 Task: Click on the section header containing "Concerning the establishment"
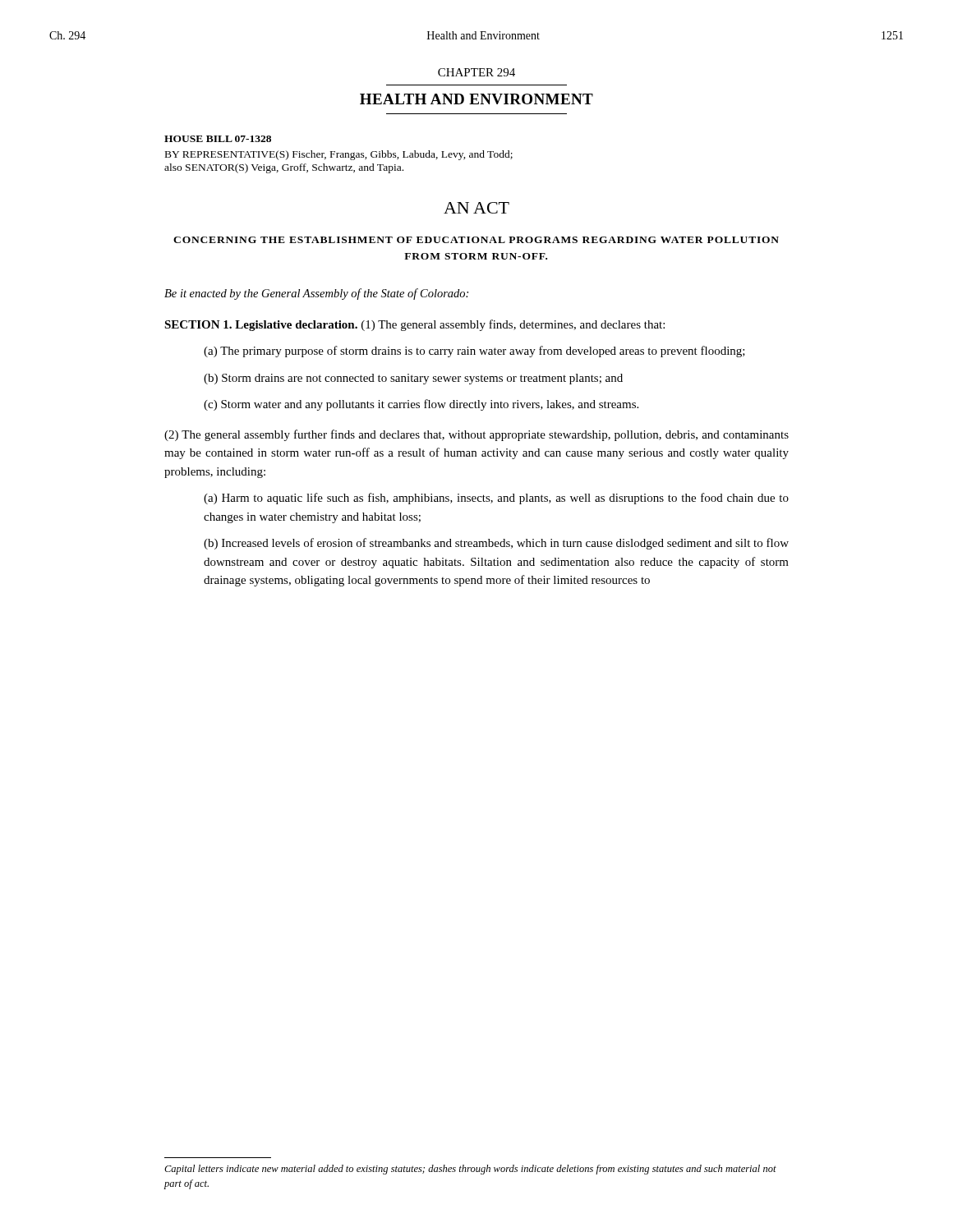476,248
